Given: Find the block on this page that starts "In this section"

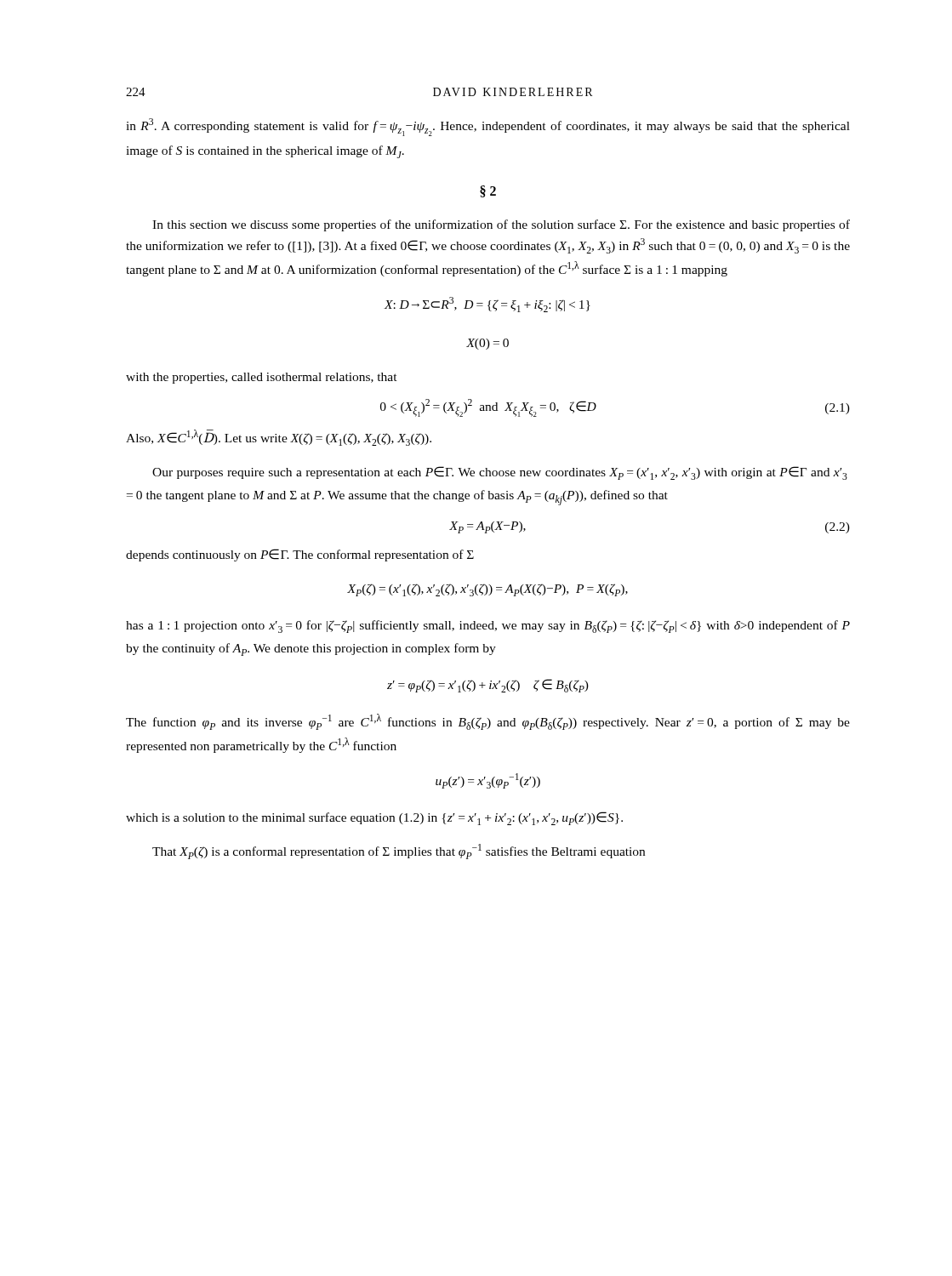Looking at the screenshot, I should click(x=488, y=247).
